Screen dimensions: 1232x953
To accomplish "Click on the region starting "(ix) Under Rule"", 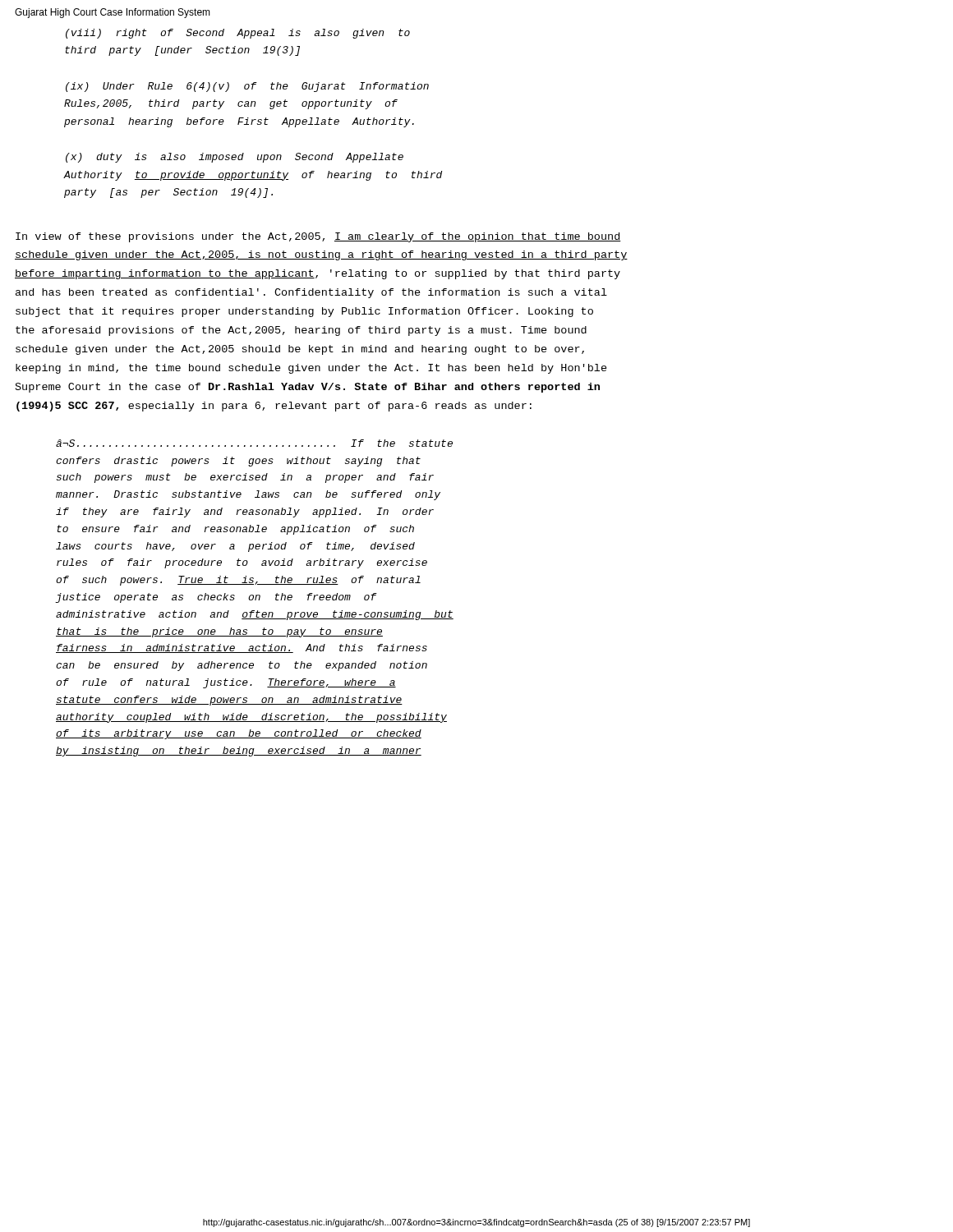I will tap(247, 87).
